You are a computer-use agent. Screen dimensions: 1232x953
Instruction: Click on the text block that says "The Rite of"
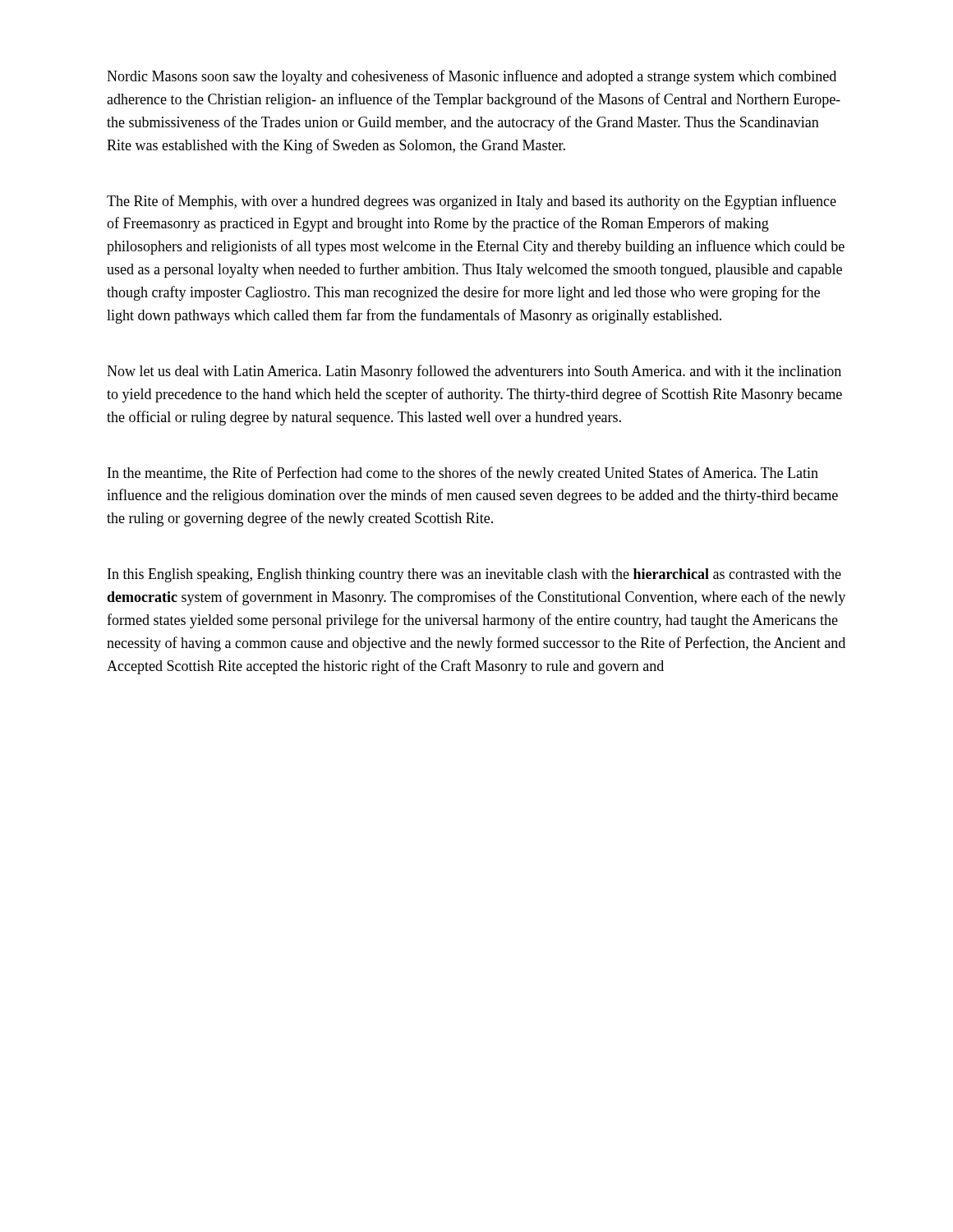click(476, 258)
